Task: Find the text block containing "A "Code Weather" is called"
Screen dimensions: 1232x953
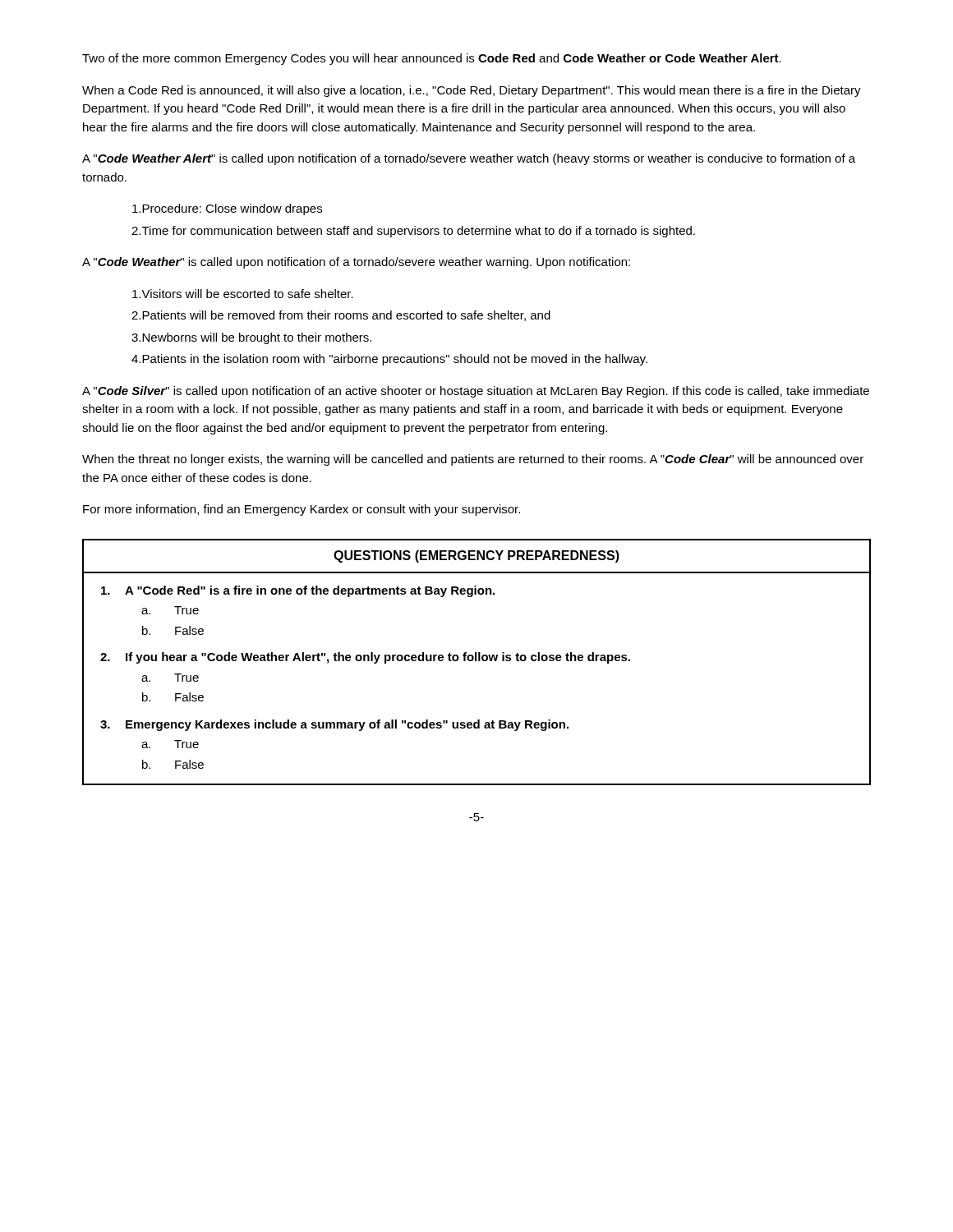Action: coord(357,262)
